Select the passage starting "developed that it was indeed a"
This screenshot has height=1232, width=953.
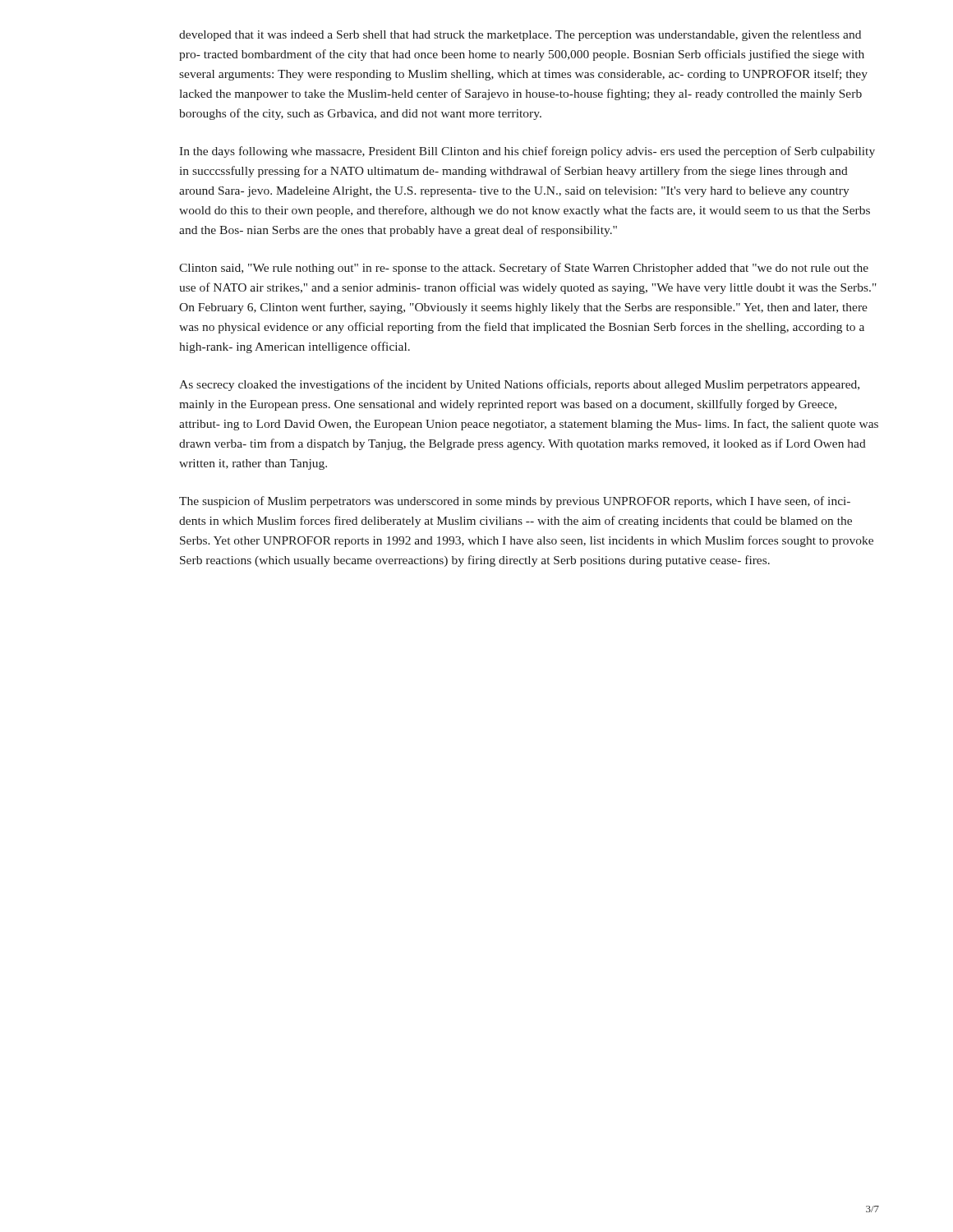click(523, 74)
